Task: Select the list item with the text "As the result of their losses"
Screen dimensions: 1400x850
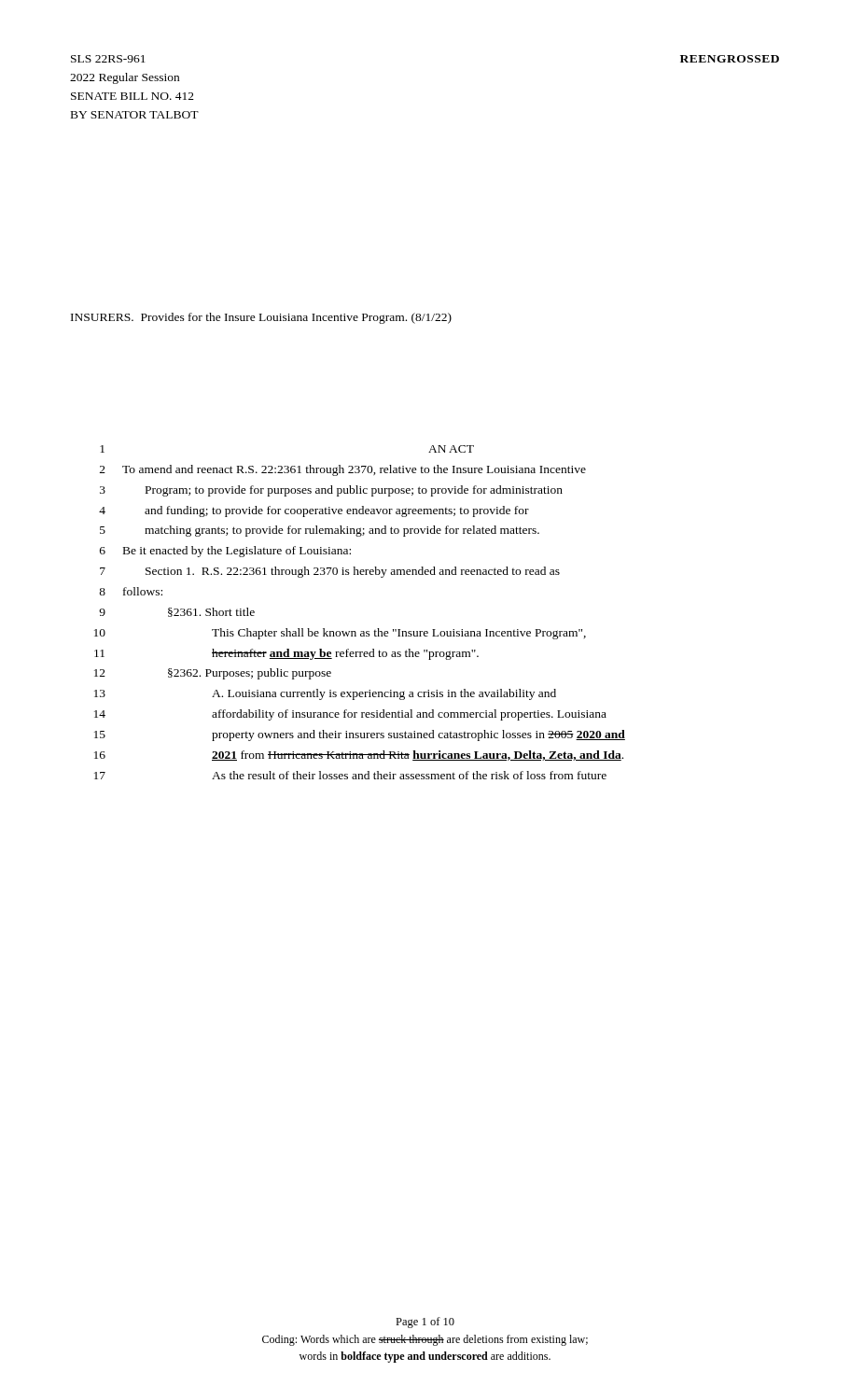Action: click(409, 775)
